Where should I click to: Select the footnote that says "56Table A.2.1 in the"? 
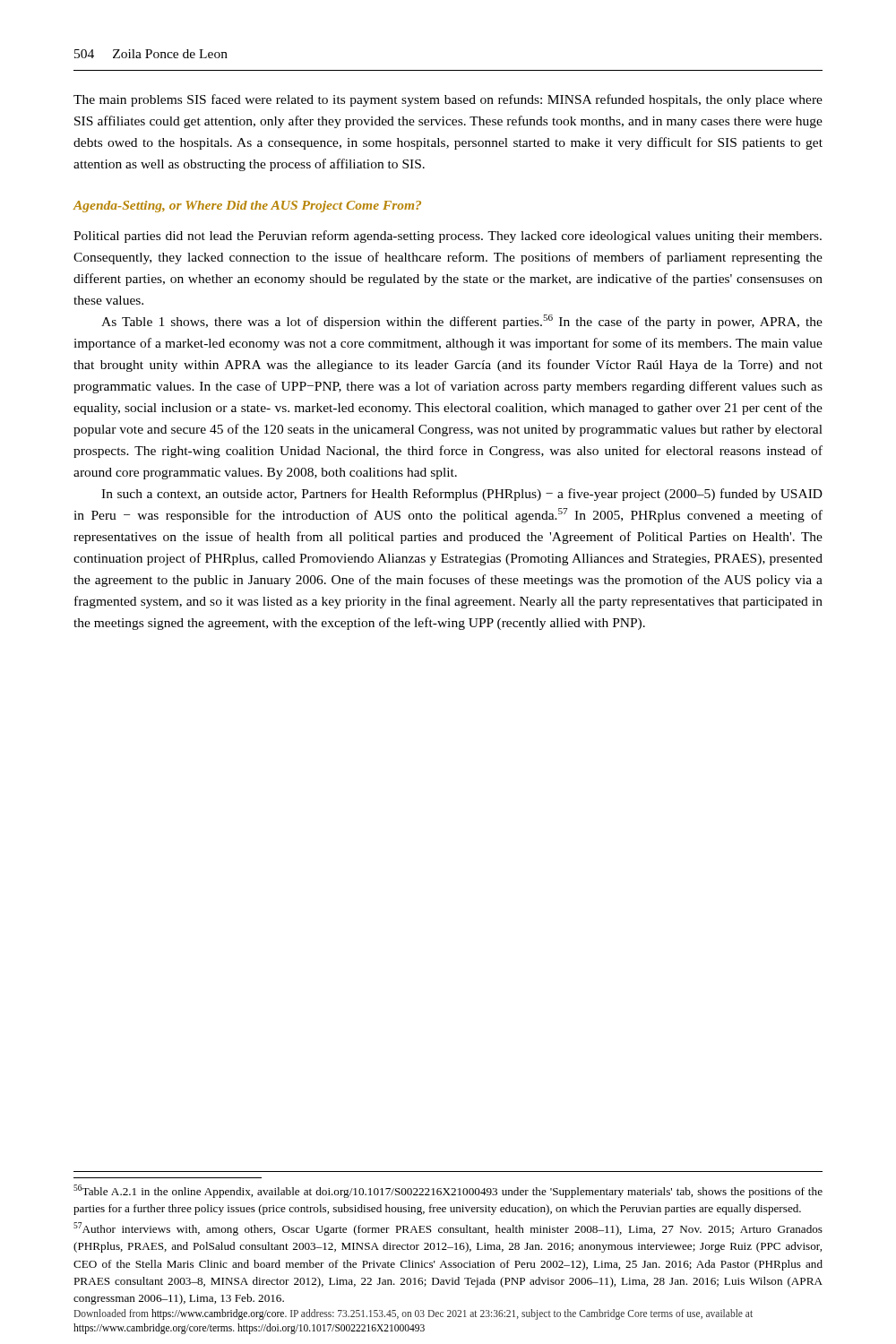(448, 1199)
